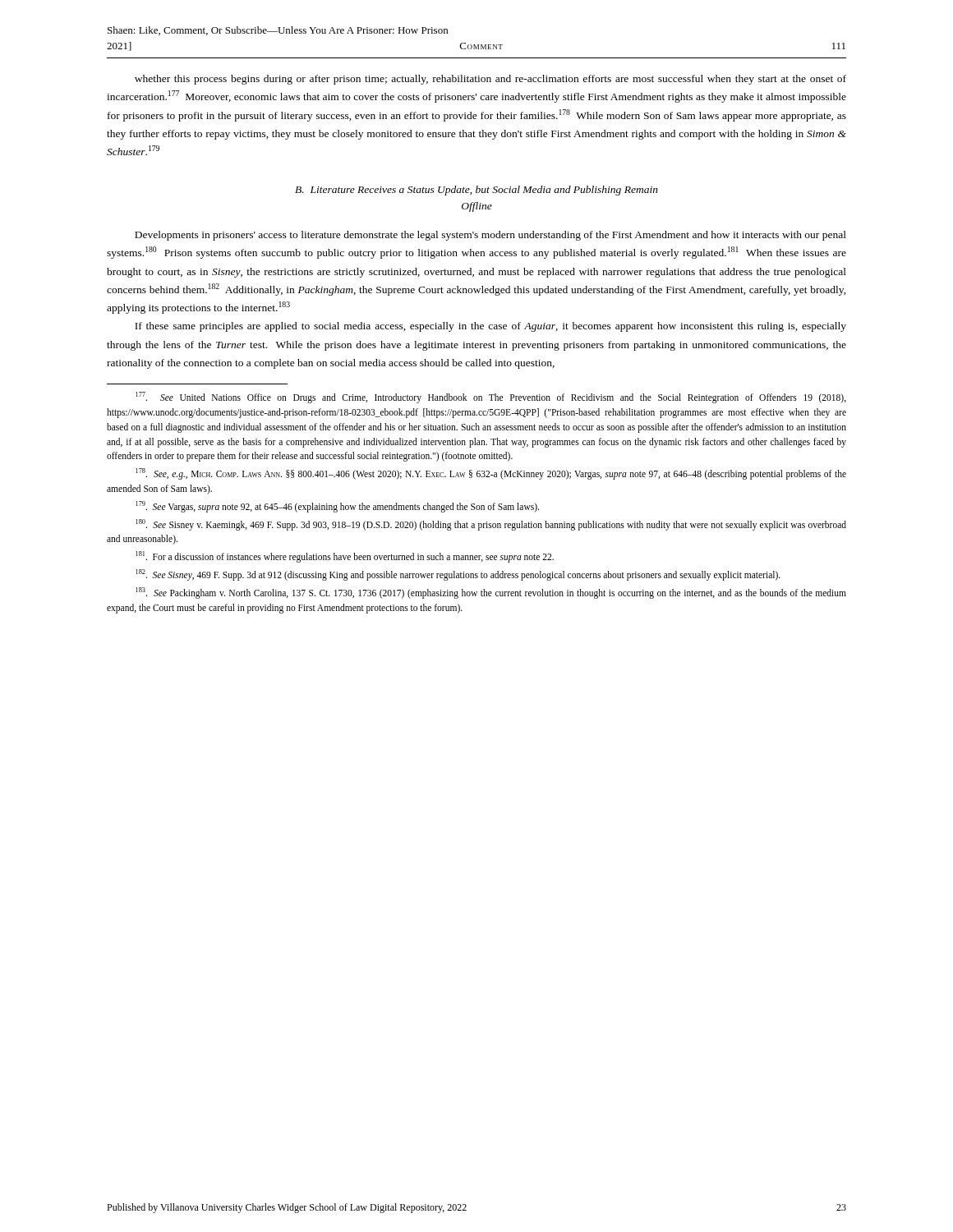The width and height of the screenshot is (953, 1232).
Task: Click the passage that begins "For a discussion"
Action: coord(476,558)
